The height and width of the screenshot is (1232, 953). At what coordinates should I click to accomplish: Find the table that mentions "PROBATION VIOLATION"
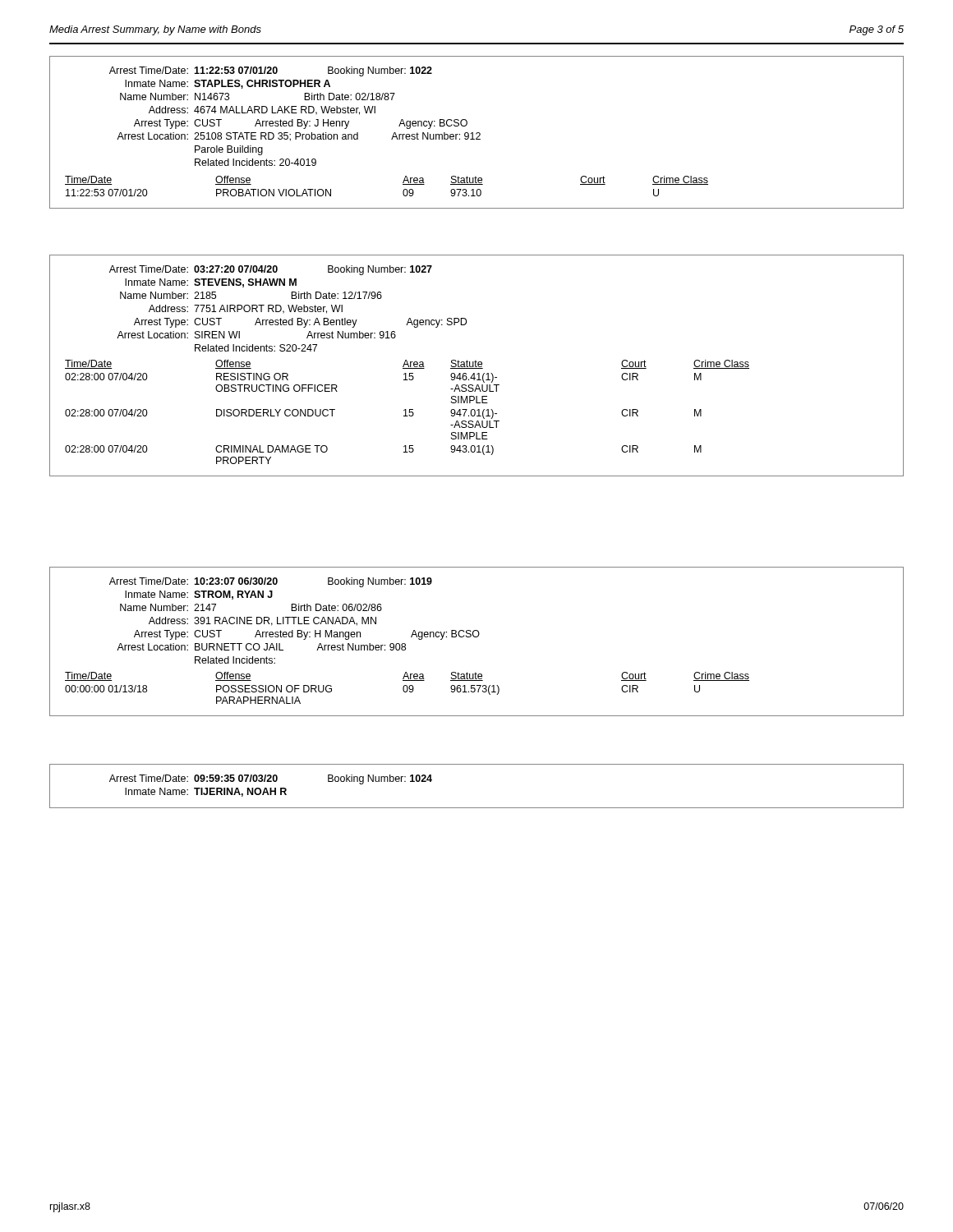click(x=476, y=132)
